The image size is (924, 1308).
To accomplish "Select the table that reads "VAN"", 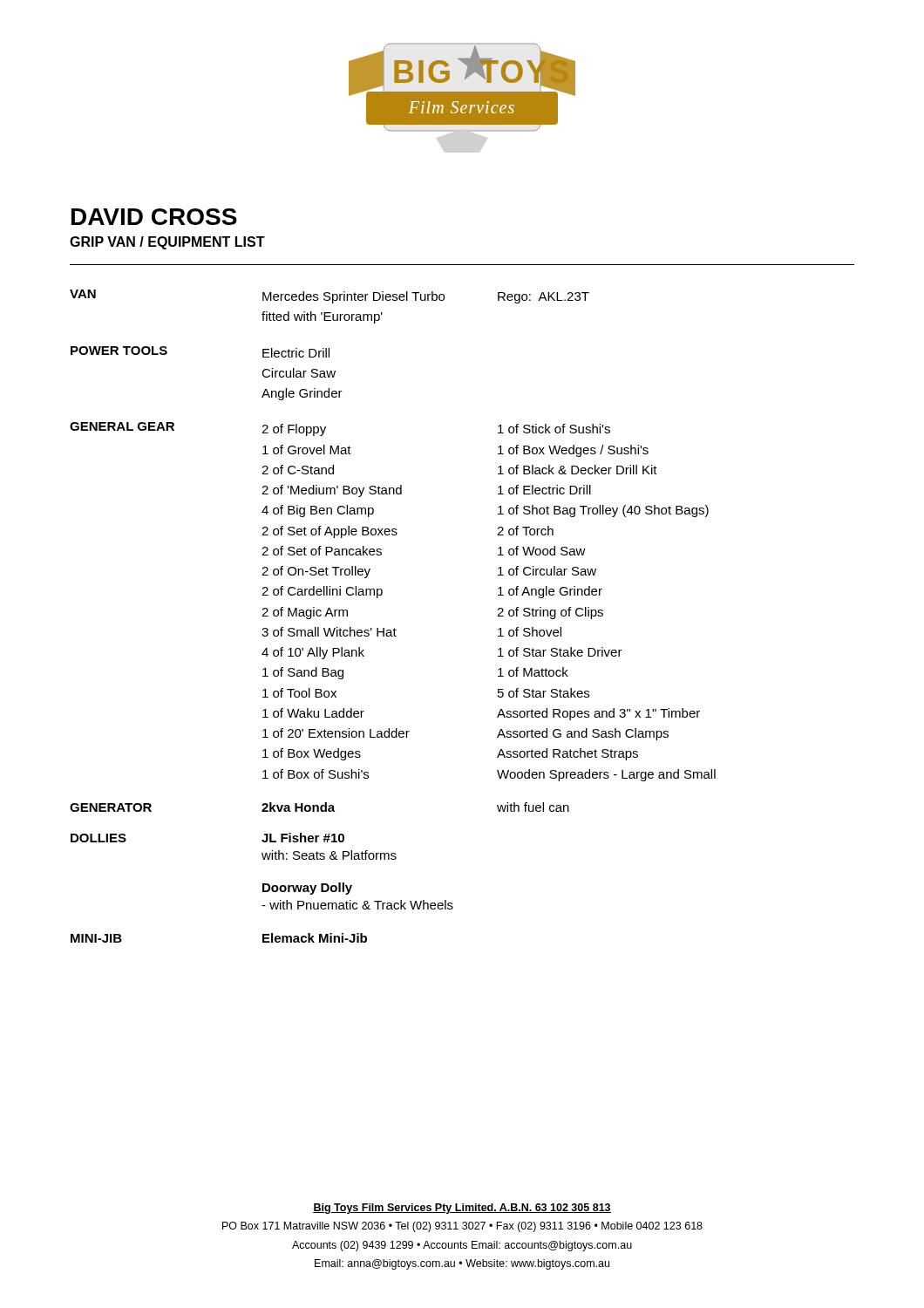I will 462,620.
